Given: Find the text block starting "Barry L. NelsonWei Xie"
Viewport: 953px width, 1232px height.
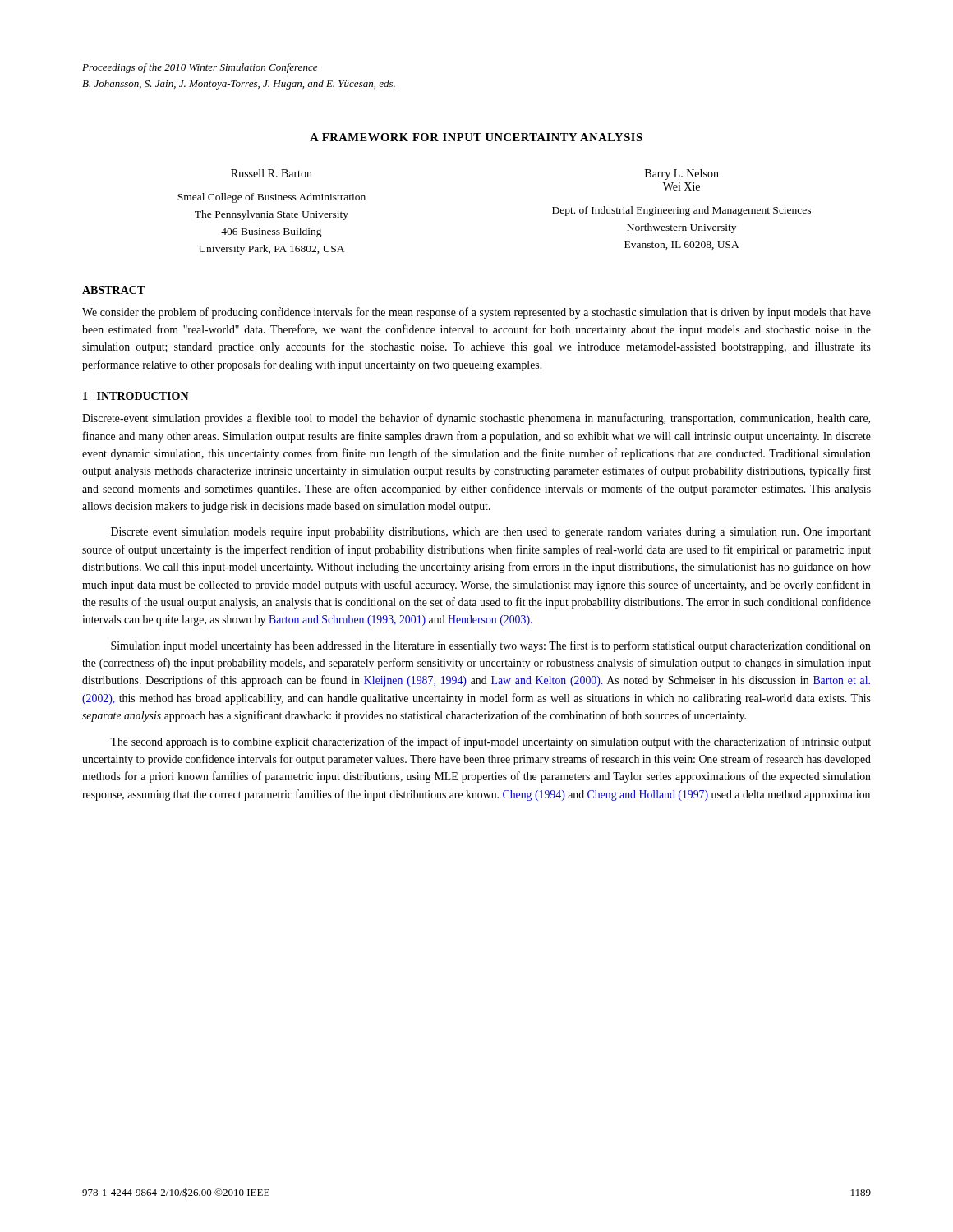Looking at the screenshot, I should 682,180.
